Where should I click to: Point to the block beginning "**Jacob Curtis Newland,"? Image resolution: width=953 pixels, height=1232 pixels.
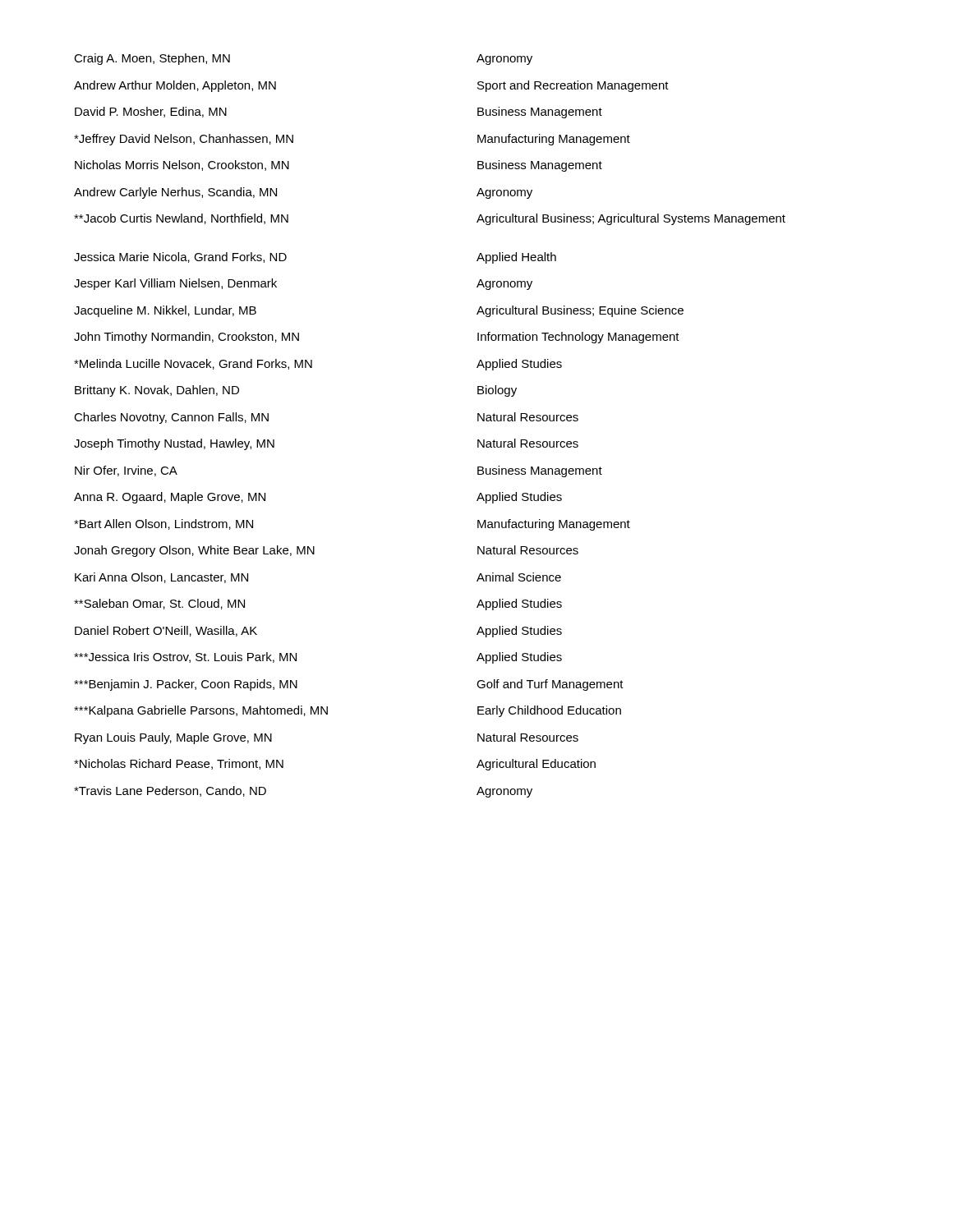[x=476, y=219]
